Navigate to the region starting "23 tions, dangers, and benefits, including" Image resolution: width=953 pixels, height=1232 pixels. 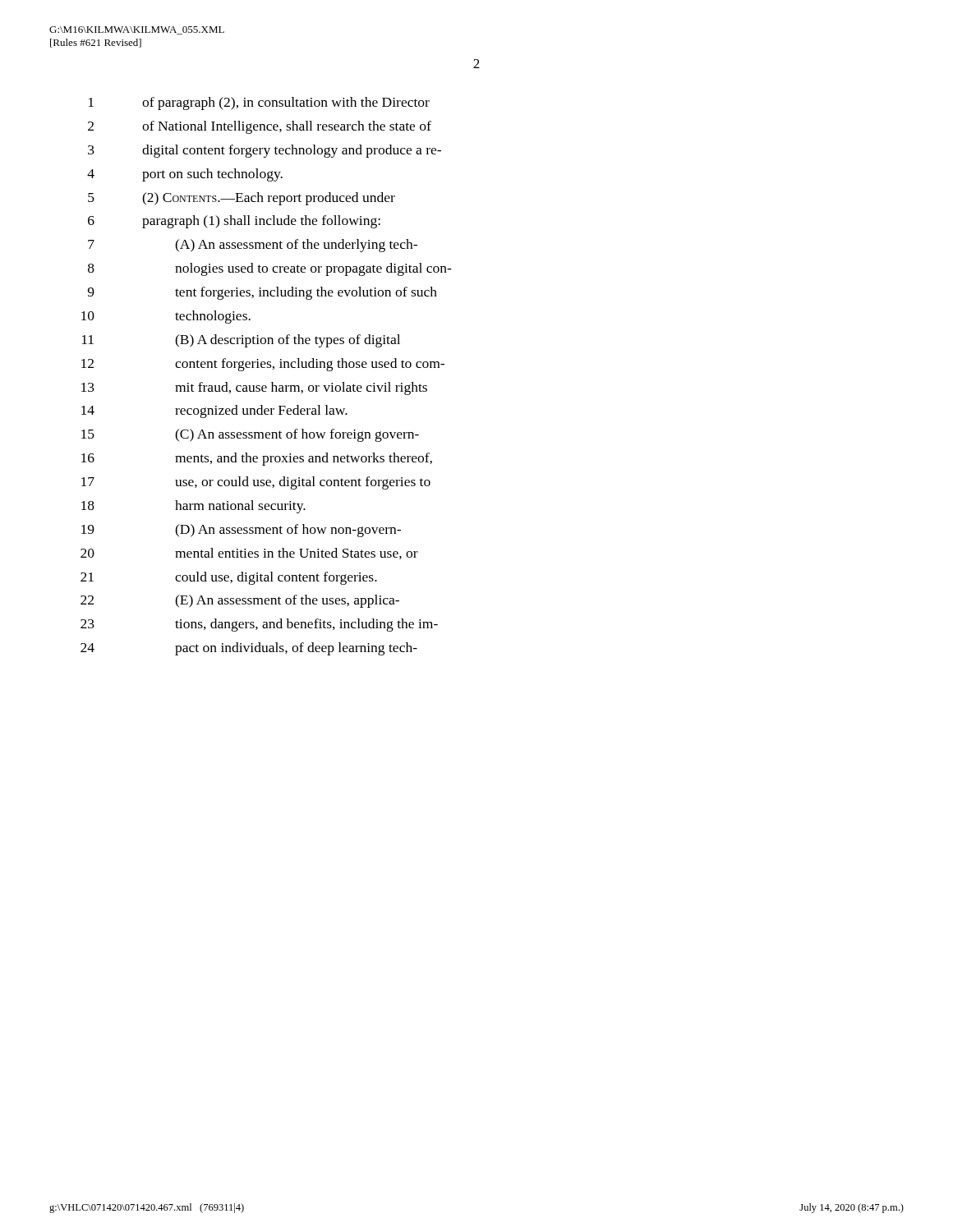pyautogui.click(x=259, y=625)
